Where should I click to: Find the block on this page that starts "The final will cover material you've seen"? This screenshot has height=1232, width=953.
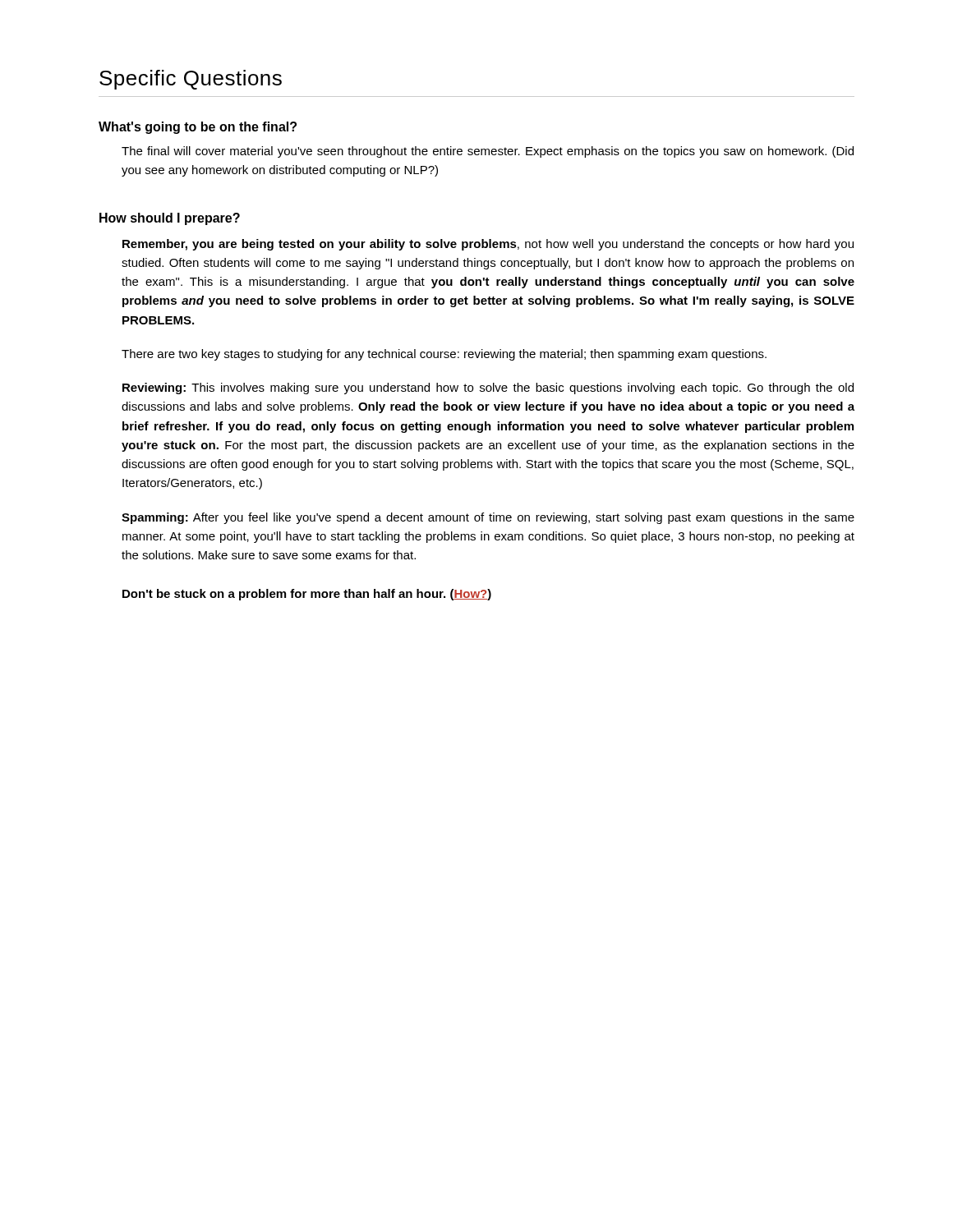(488, 160)
